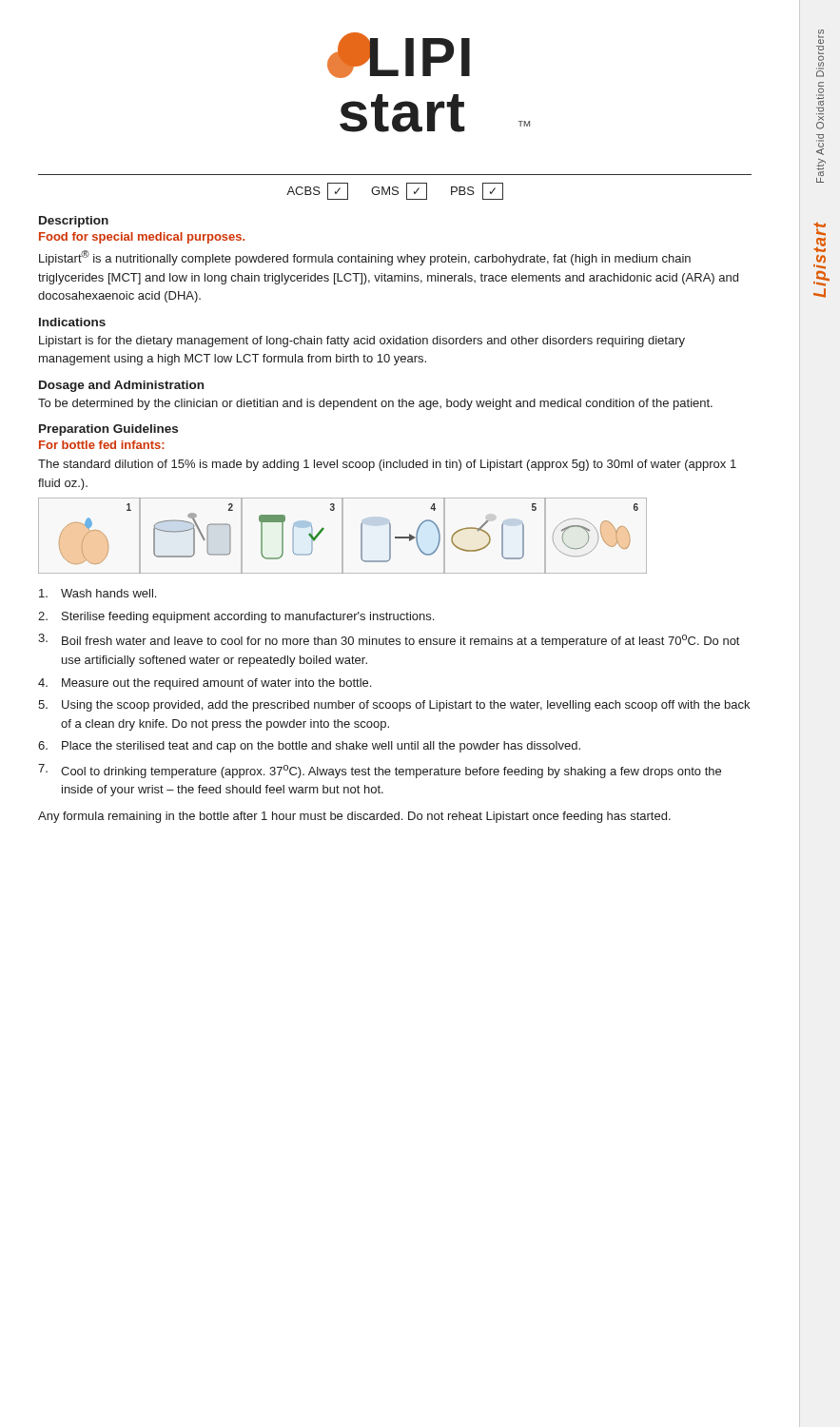Click on the text starting "Any formula remaining in the bottle after"
Viewport: 840px width, 1427px height.
click(355, 816)
